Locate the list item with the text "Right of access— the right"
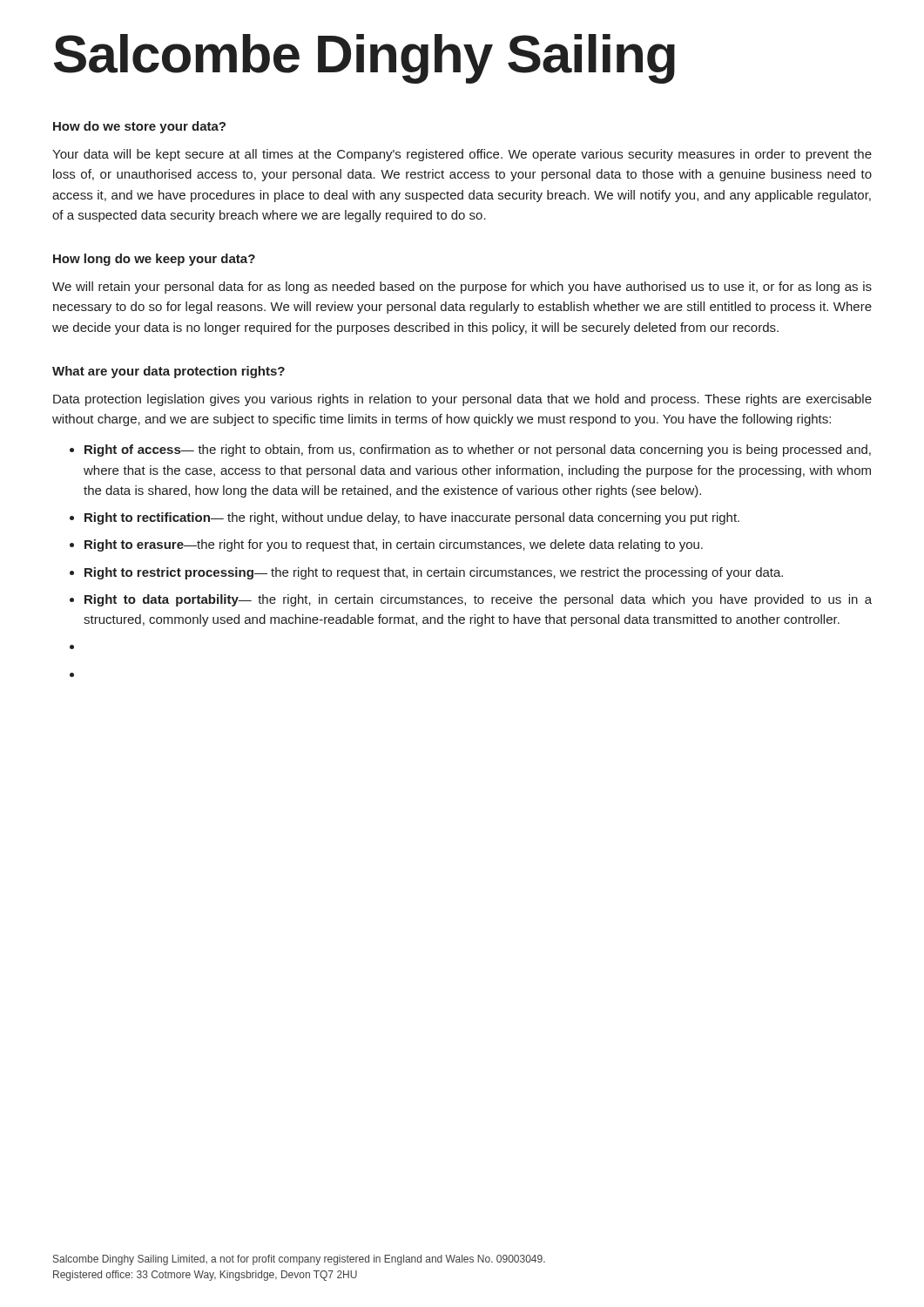The width and height of the screenshot is (924, 1307). tap(478, 470)
